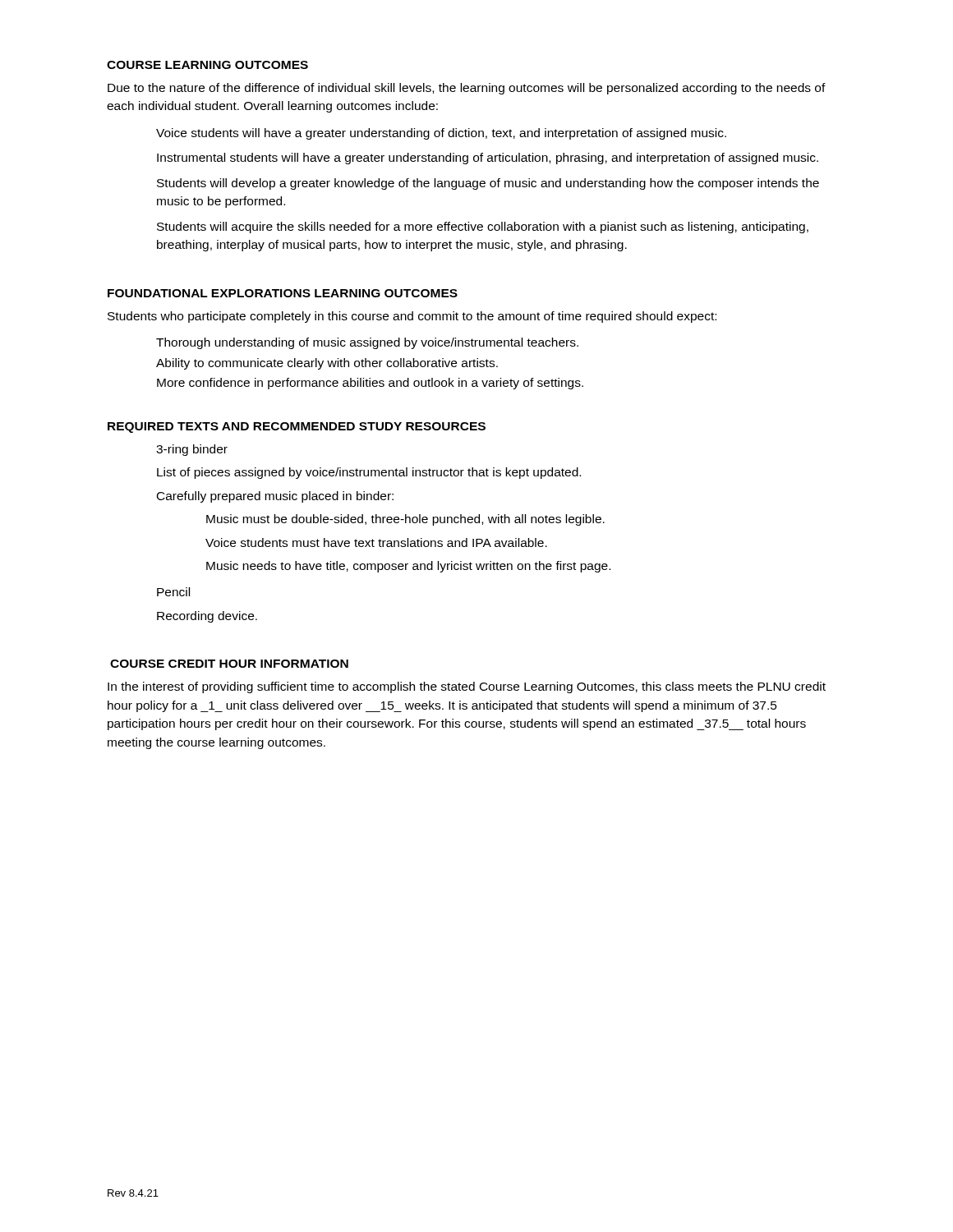Screen dimensions: 1232x953
Task: Click on the list item that says "Recording device."
Action: (x=207, y=616)
